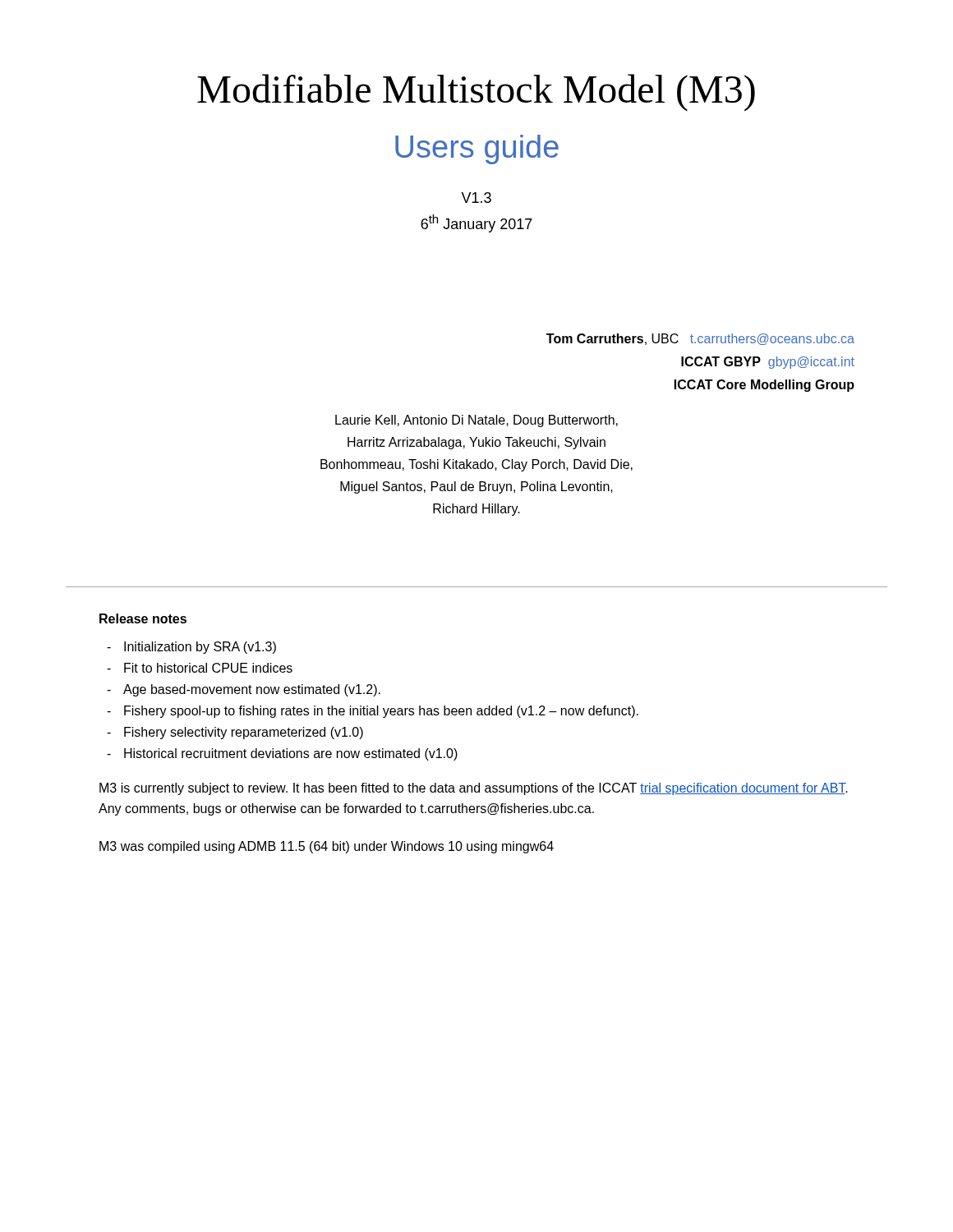This screenshot has width=953, height=1232.
Task: Point to the text block starting "M3 is currently subject to"
Action: (x=475, y=798)
